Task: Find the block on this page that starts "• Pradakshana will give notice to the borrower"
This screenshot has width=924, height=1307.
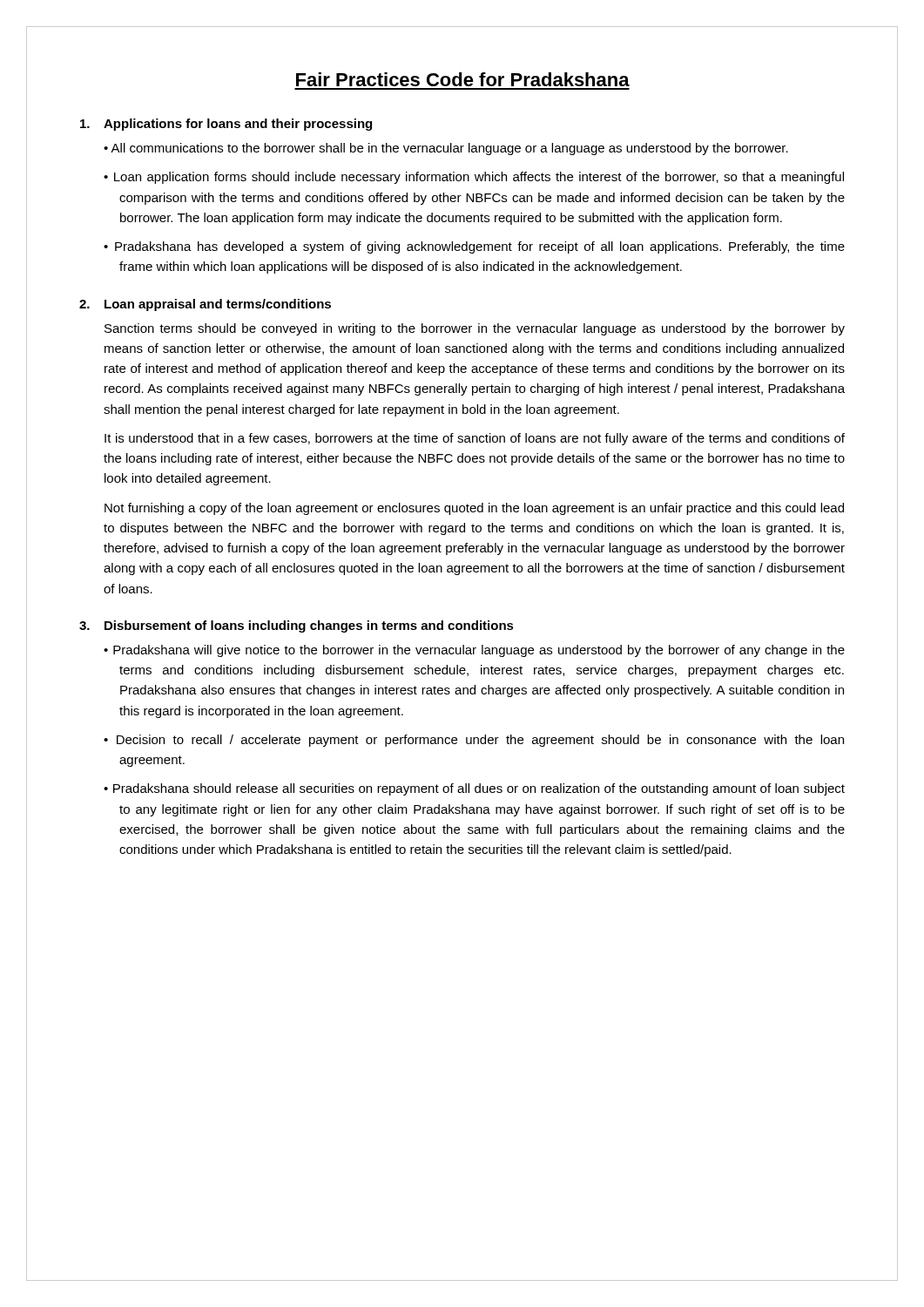Action: (x=474, y=680)
